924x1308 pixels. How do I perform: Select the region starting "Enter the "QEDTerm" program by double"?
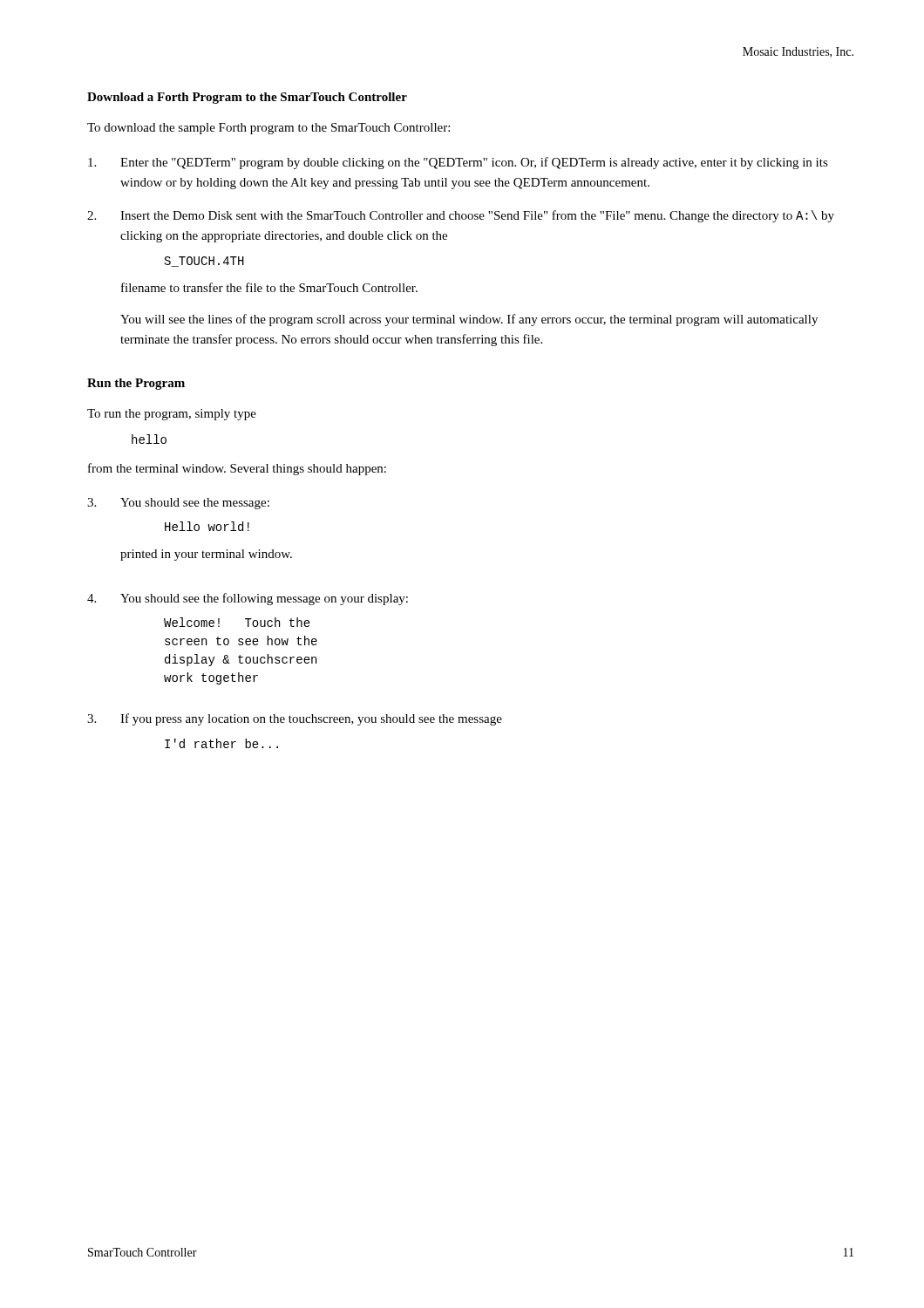pos(471,172)
